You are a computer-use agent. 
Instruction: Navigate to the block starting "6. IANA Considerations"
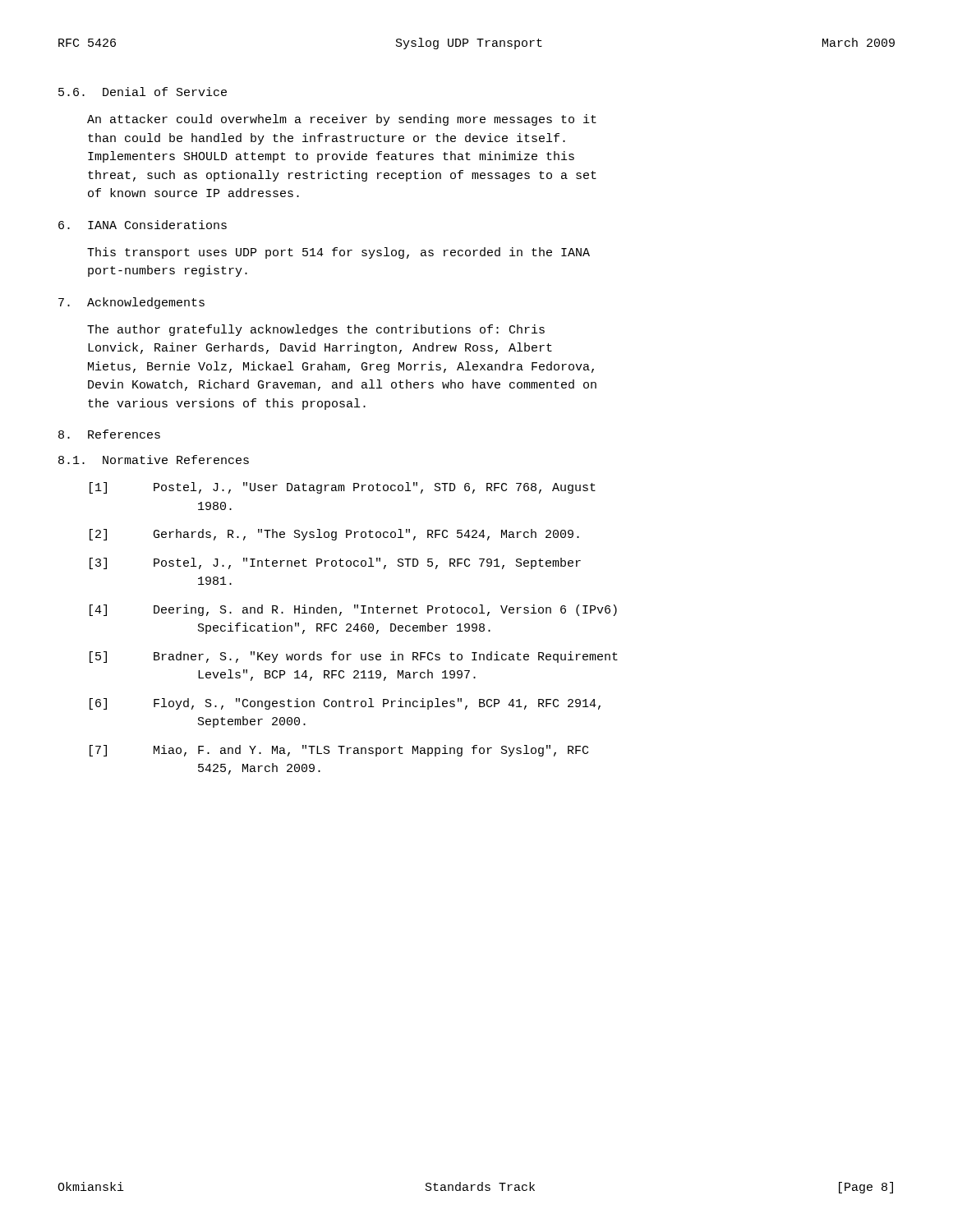click(x=143, y=226)
